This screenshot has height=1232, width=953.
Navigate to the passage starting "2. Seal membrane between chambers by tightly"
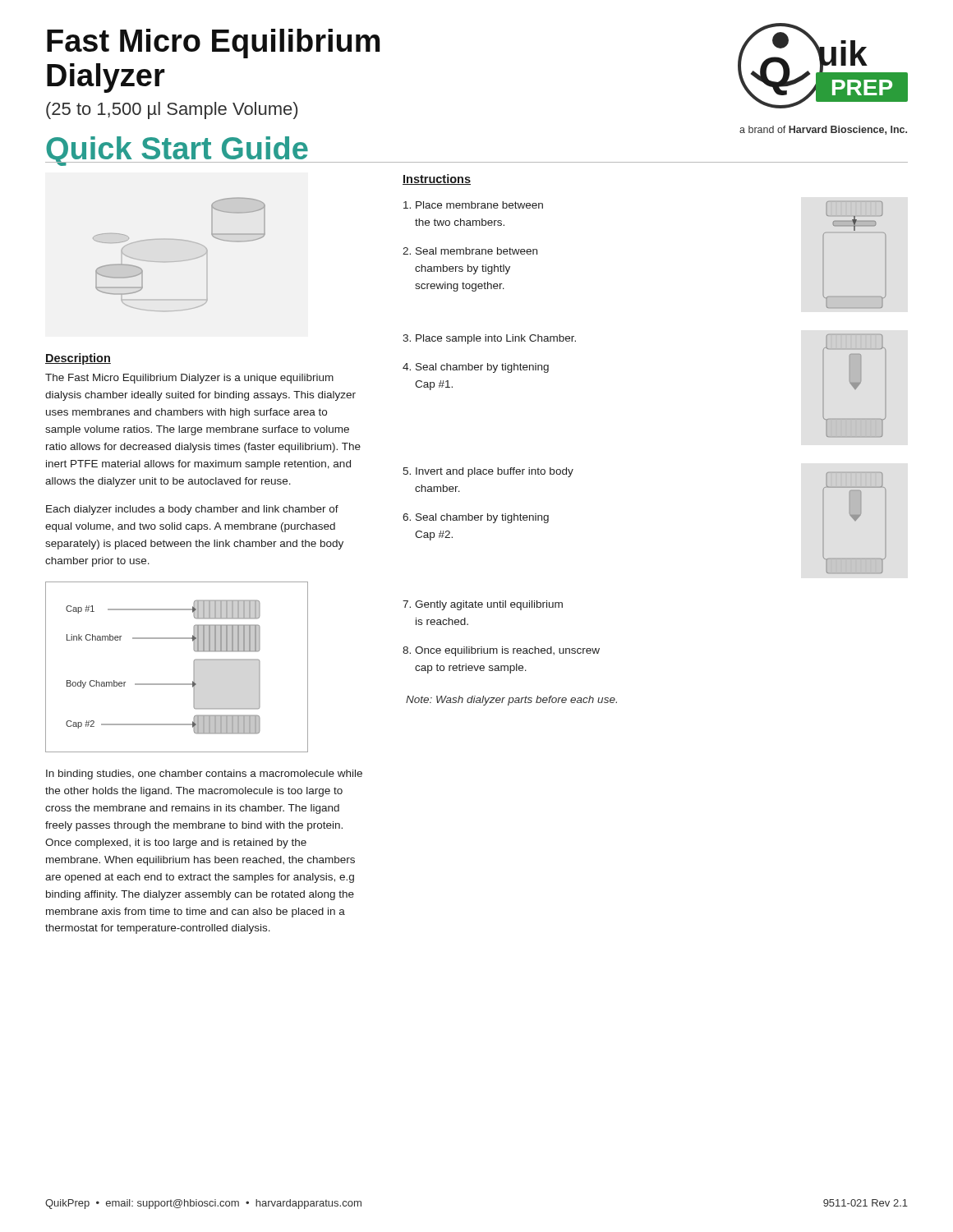(x=470, y=268)
